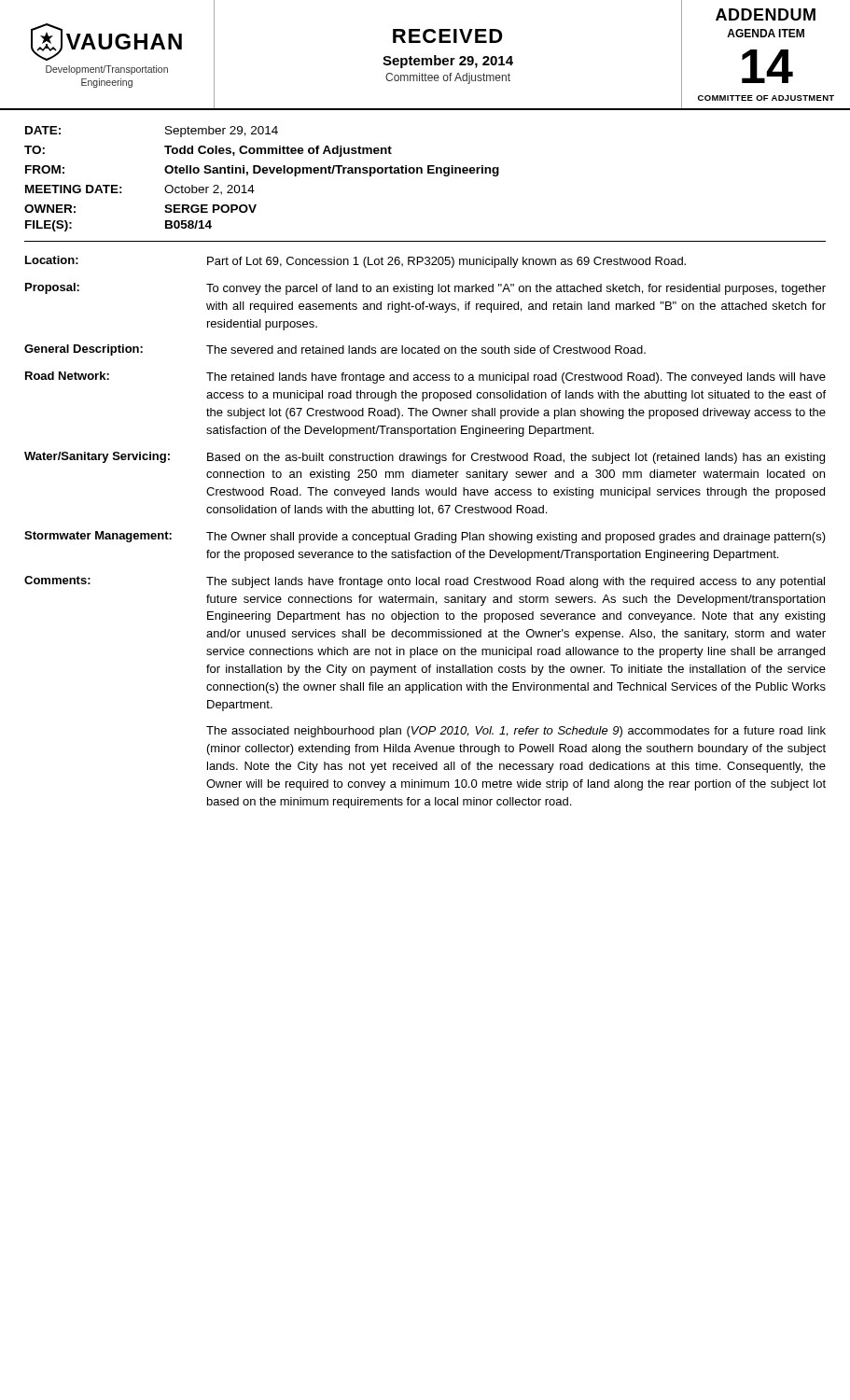Point to the passage starting "TO: Todd Coles, Committee of"
850x1400 pixels.
pos(208,151)
